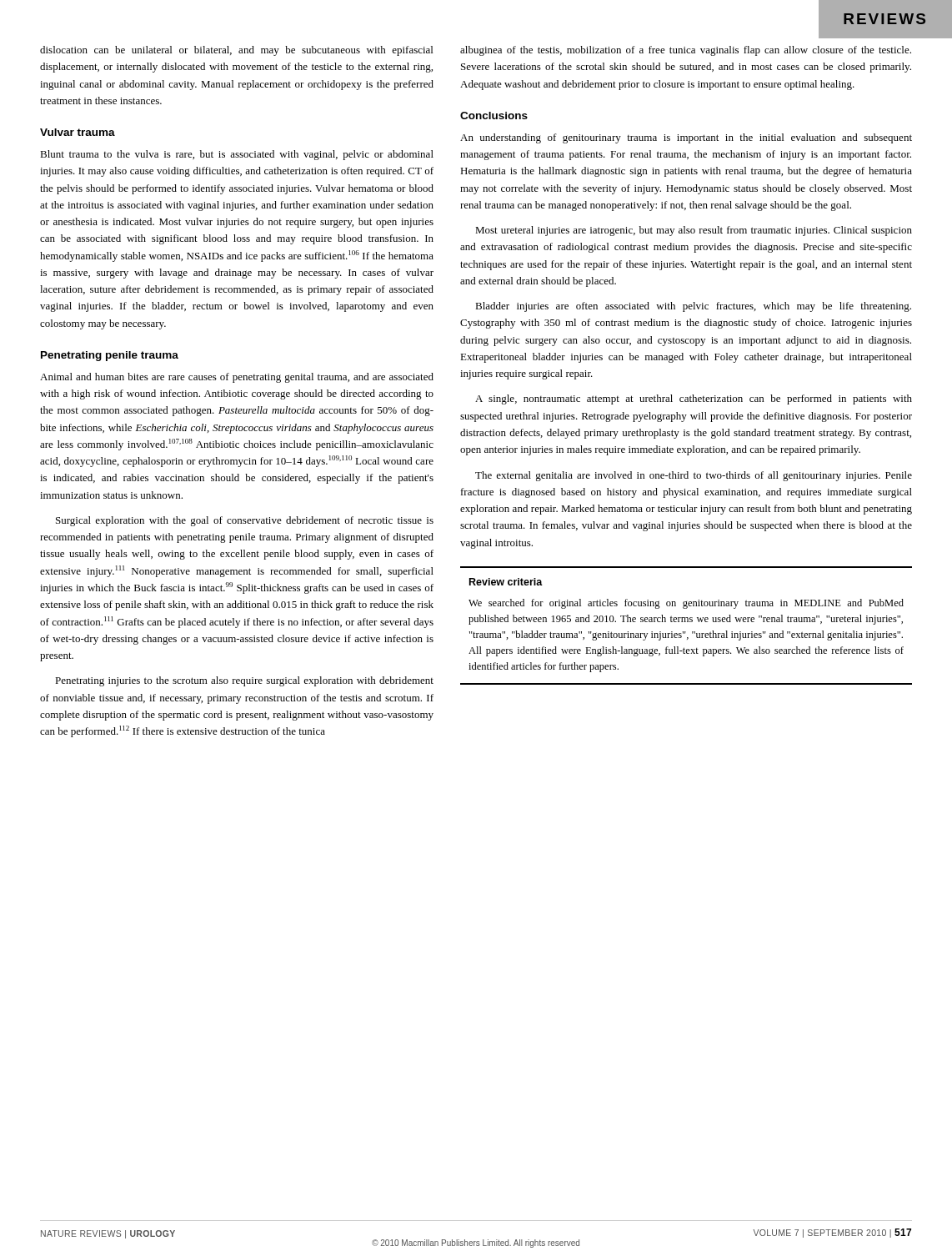
Task: Find the region starting "albuginea of the testis, mobilization of a free"
Action: [x=686, y=67]
